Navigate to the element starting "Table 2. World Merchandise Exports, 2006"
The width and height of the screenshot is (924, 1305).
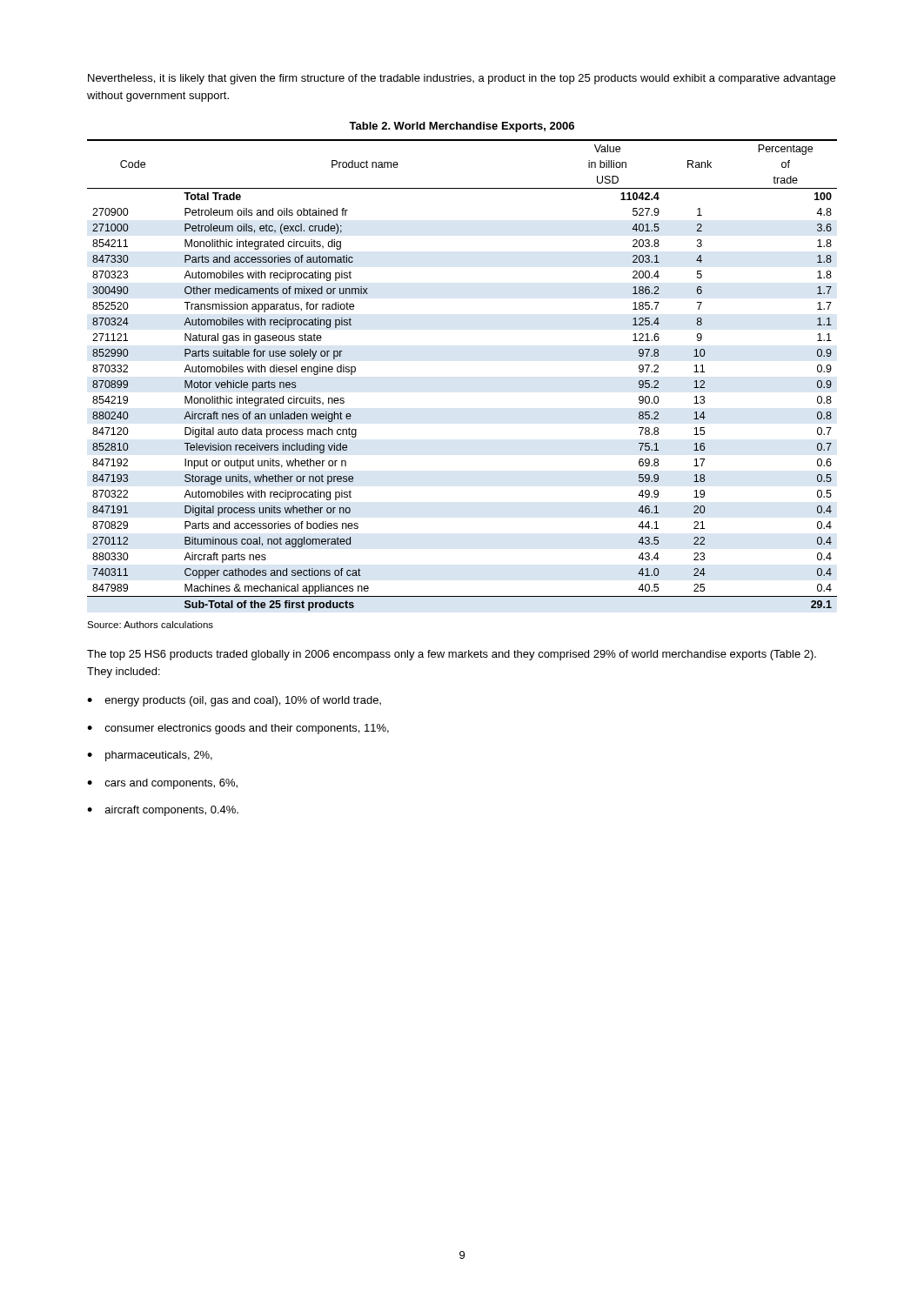tap(462, 126)
